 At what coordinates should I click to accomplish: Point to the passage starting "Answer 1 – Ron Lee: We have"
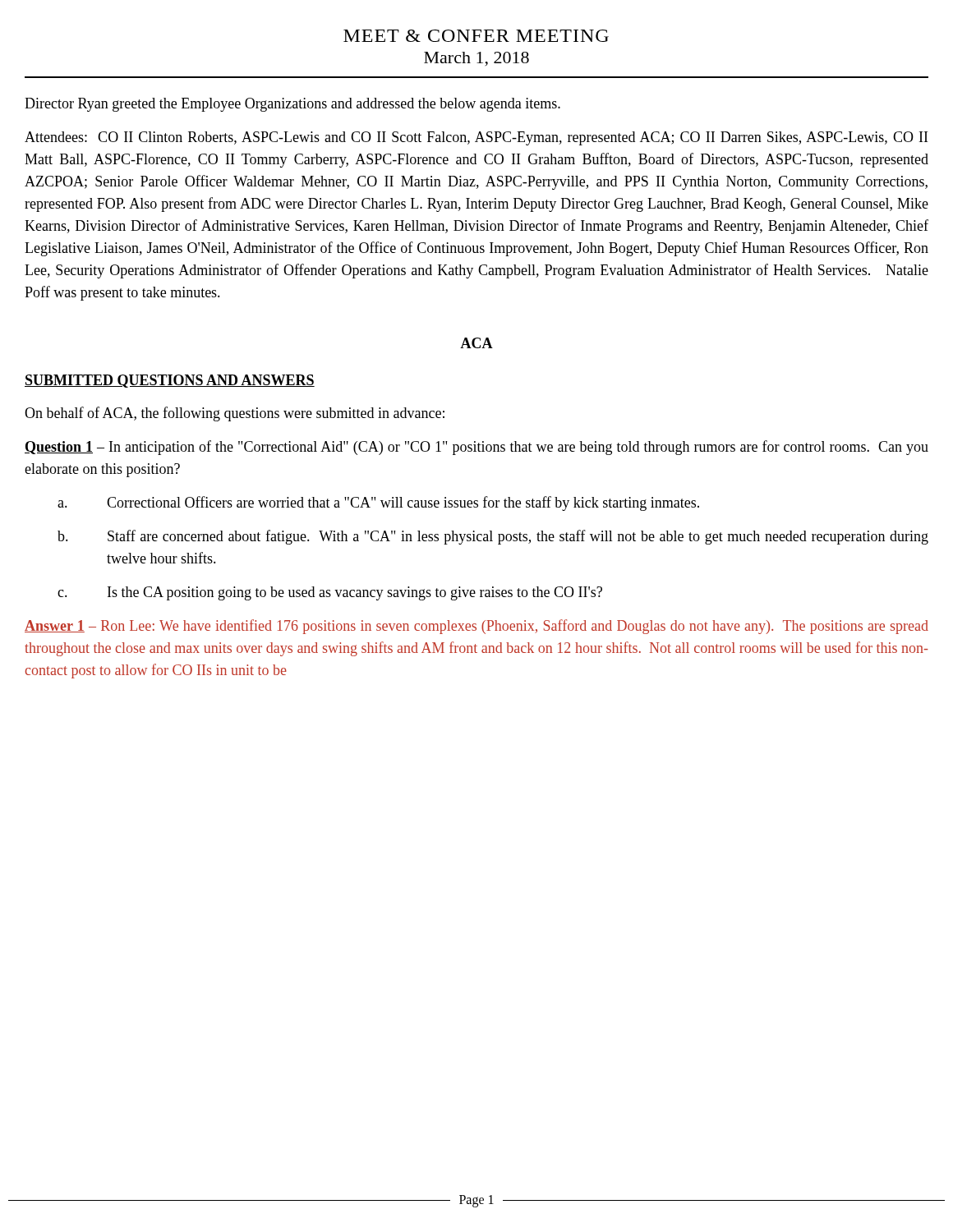[476, 648]
